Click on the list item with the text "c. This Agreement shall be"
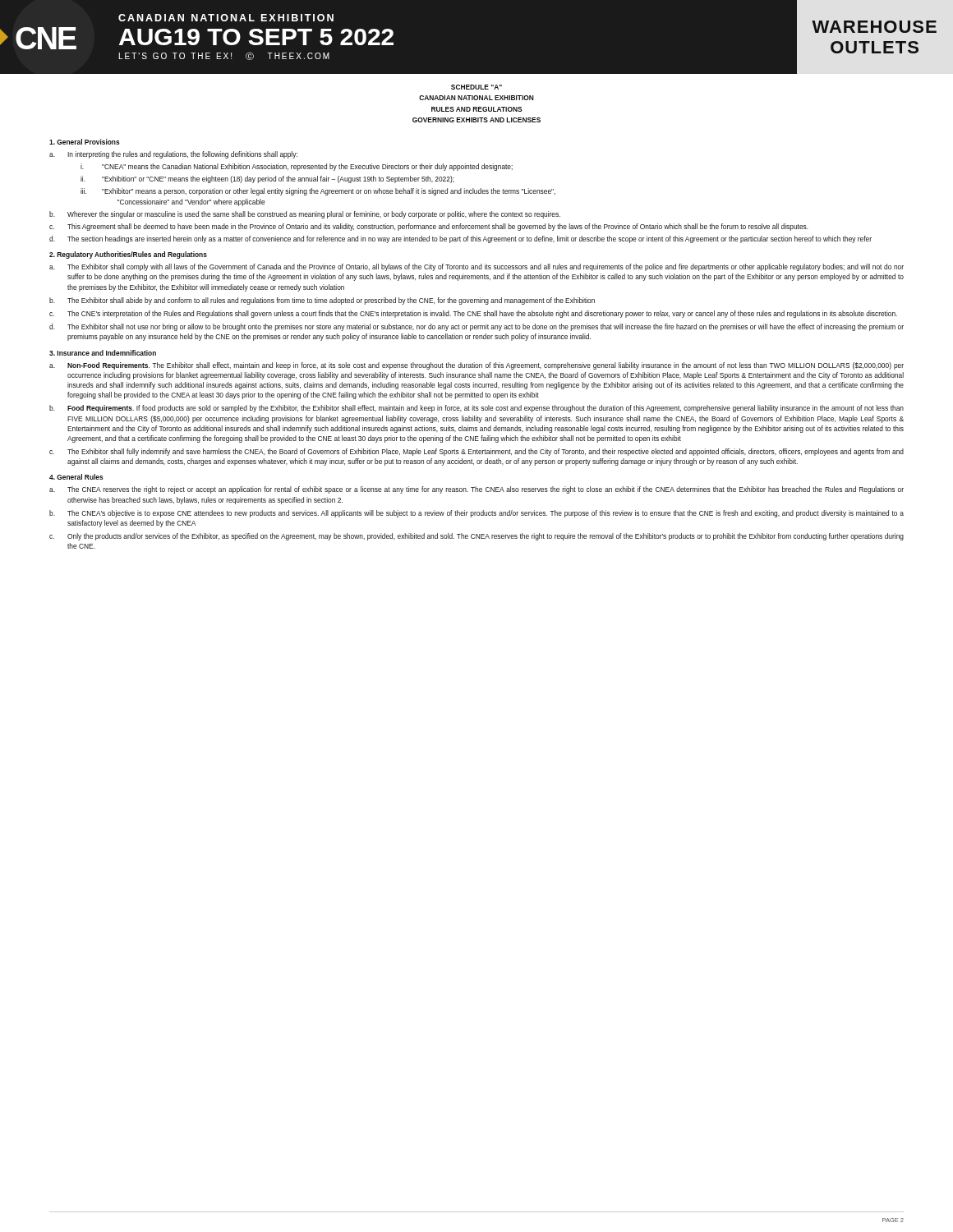The image size is (953, 1232). 429,227
